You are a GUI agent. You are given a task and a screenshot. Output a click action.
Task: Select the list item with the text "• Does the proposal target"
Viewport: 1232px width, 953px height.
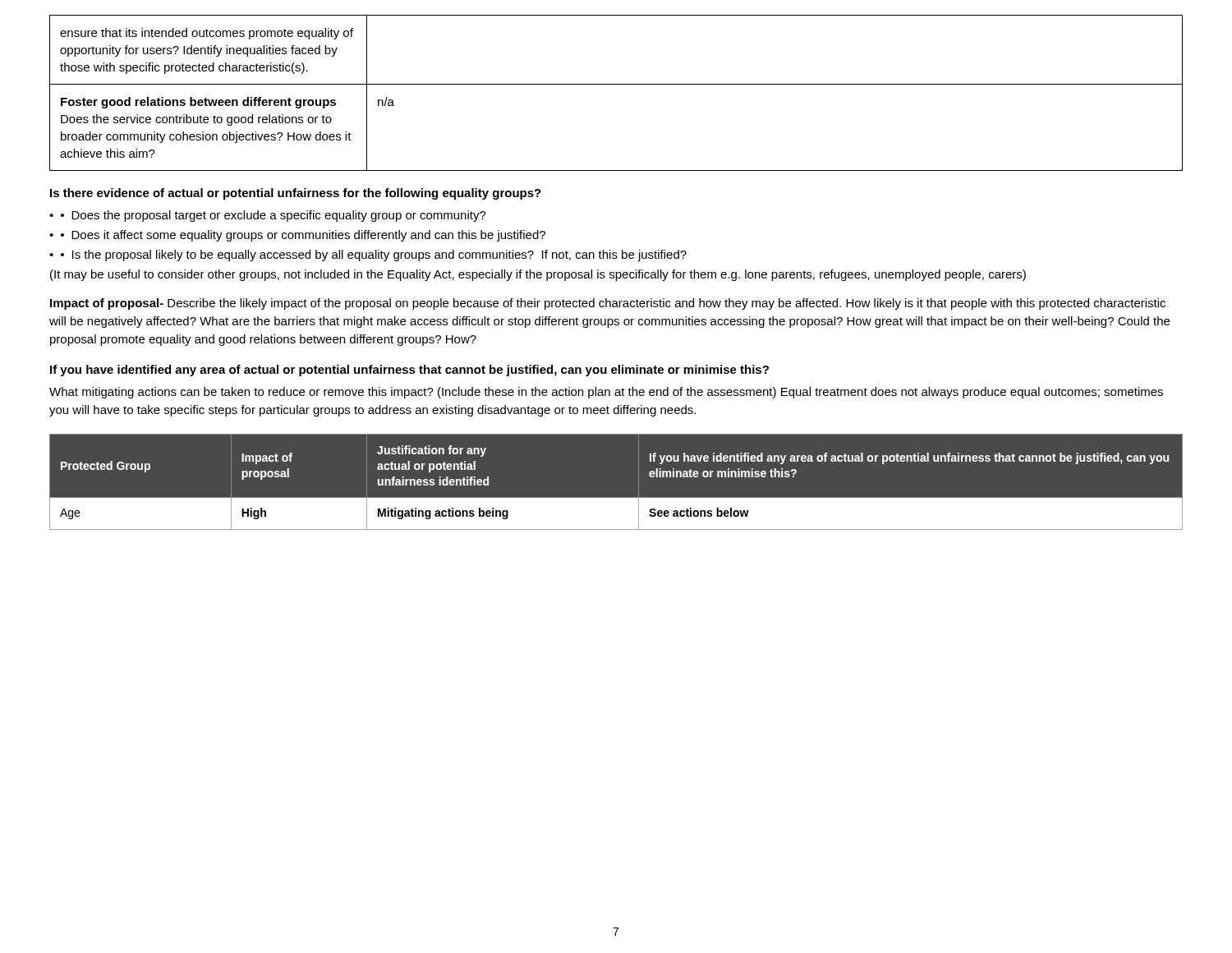[273, 215]
